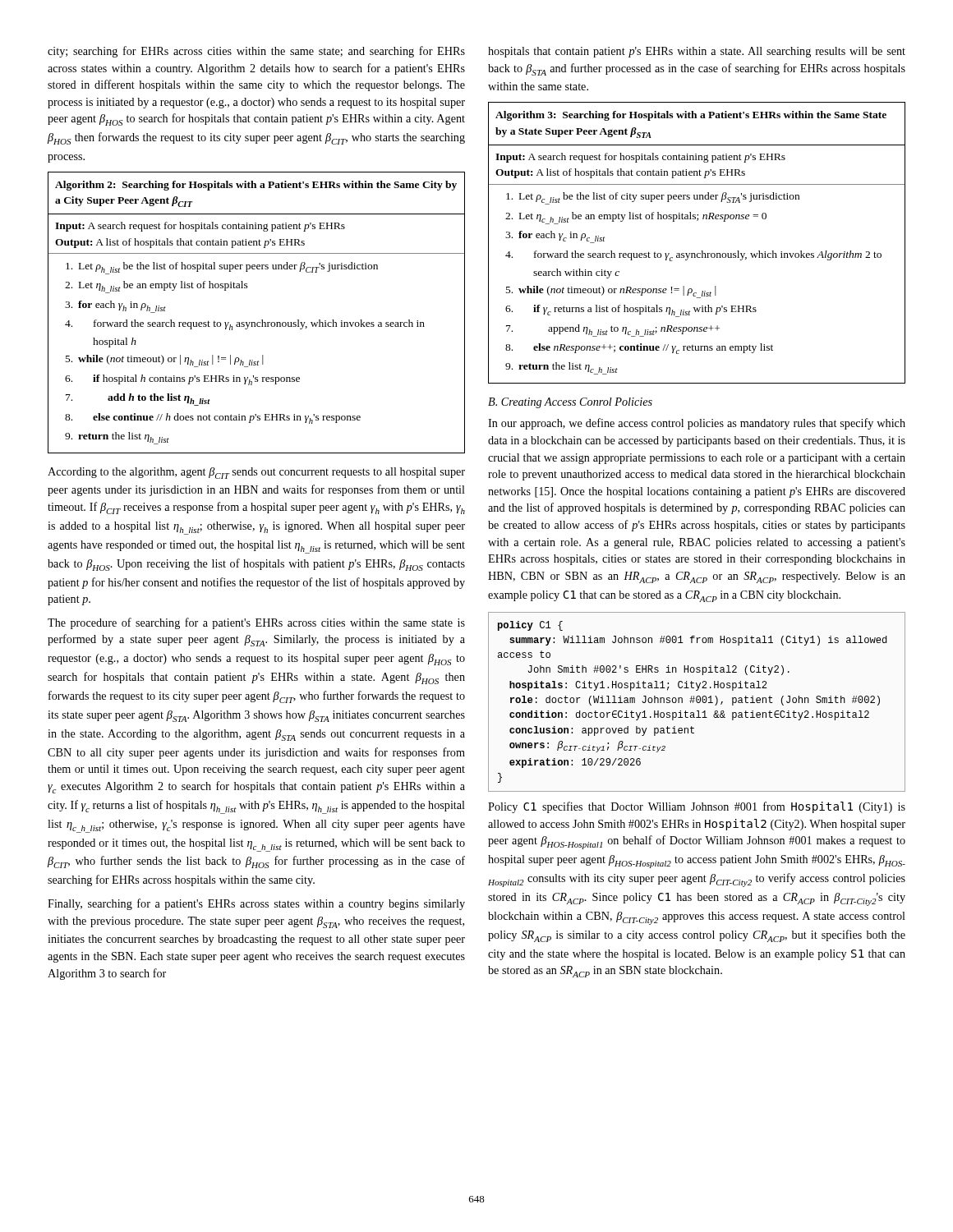Point to the passage starting "In our approach, we define"

[x=697, y=510]
